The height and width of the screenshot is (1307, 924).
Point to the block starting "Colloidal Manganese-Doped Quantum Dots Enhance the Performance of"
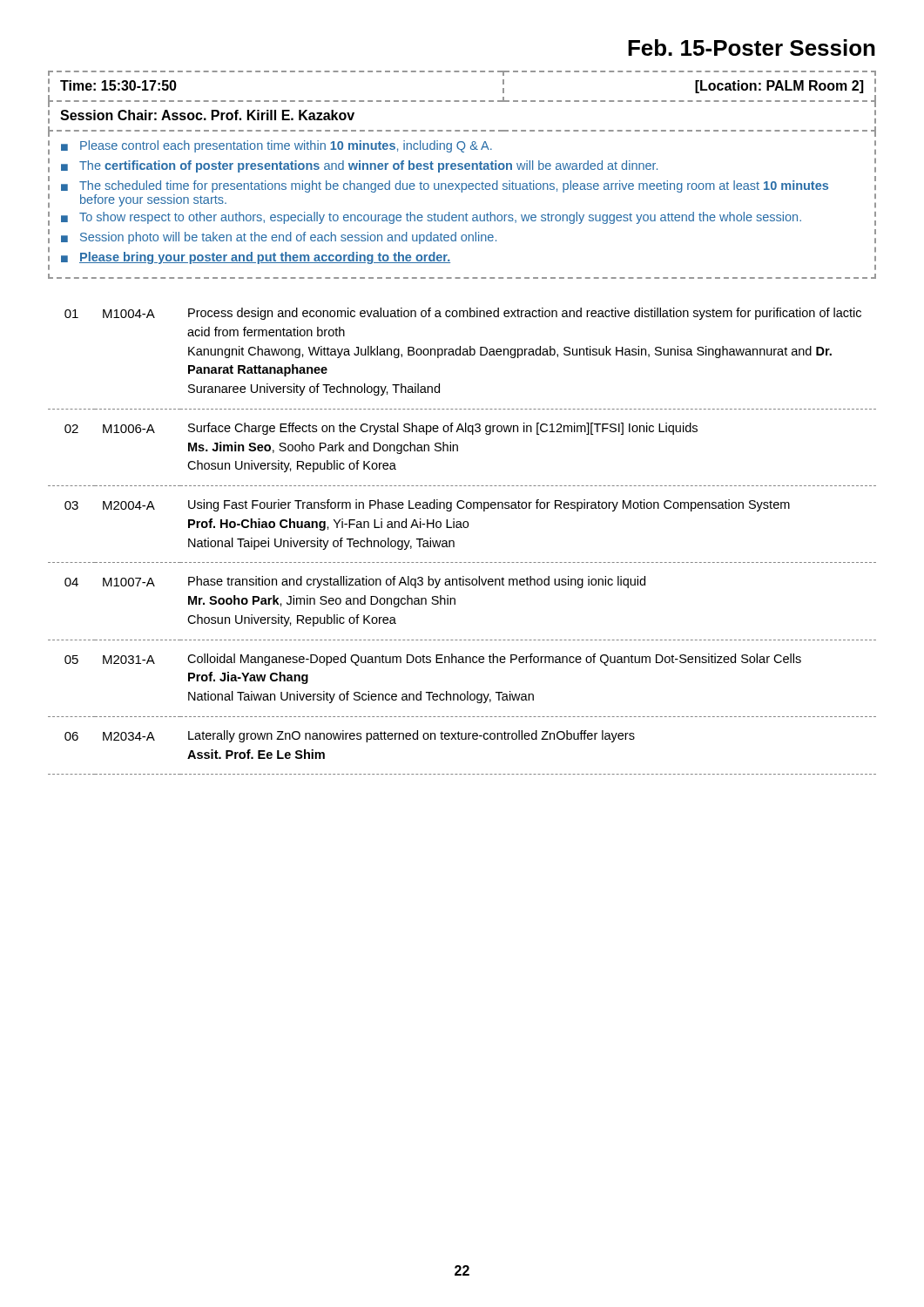pos(494,660)
